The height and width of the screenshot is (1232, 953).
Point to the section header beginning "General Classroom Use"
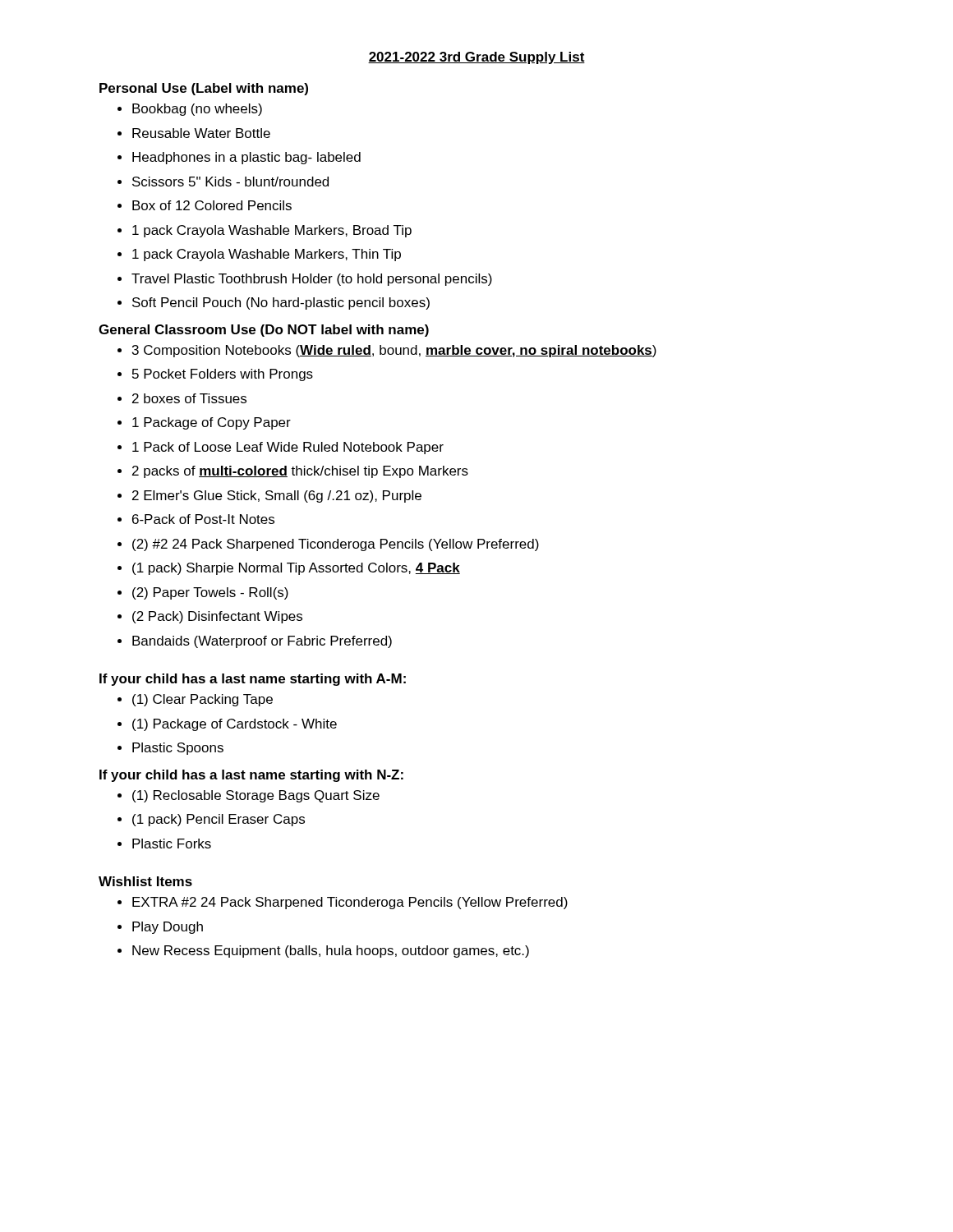click(x=264, y=329)
